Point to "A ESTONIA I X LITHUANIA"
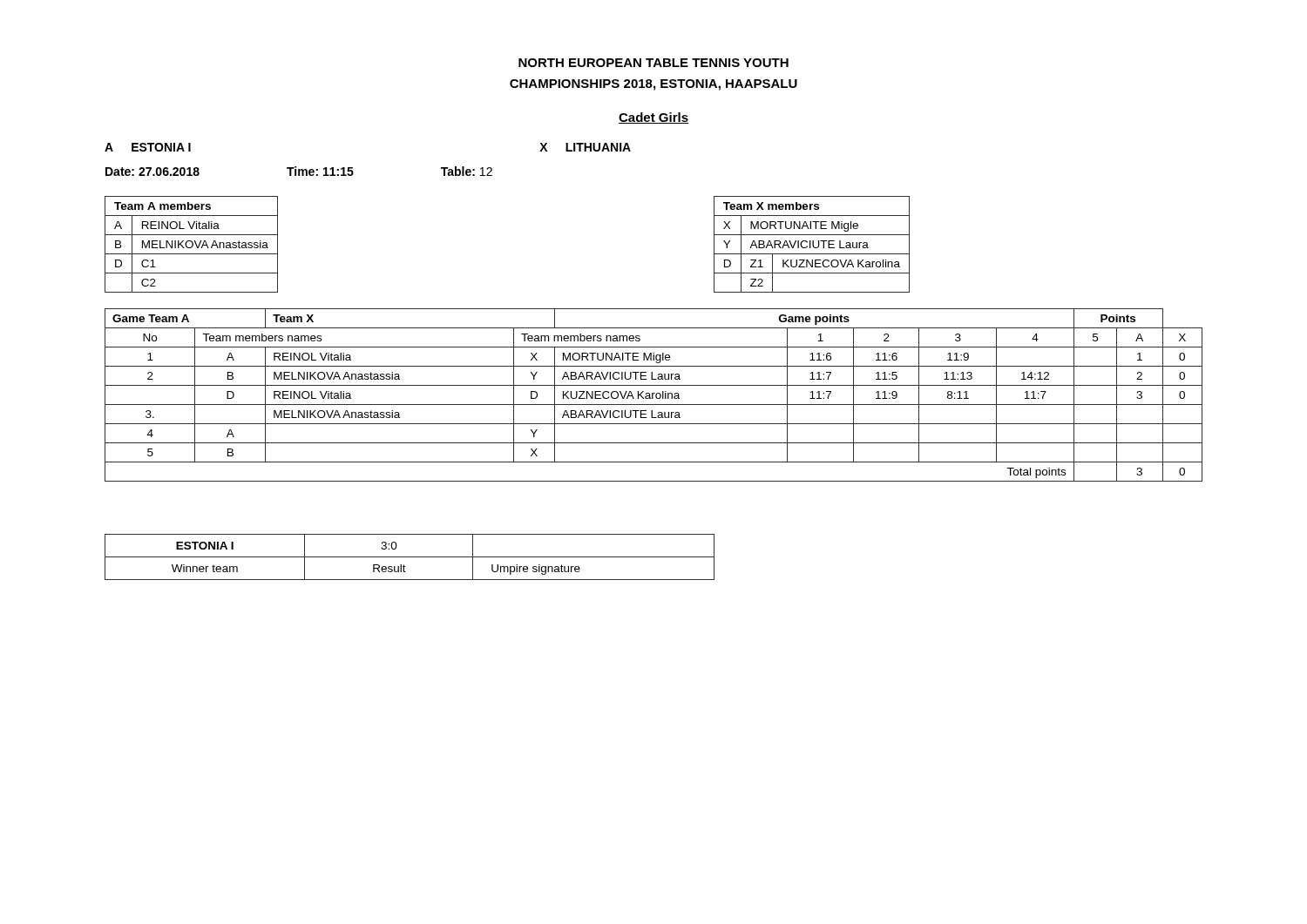The image size is (1307, 924). [168, 147]
